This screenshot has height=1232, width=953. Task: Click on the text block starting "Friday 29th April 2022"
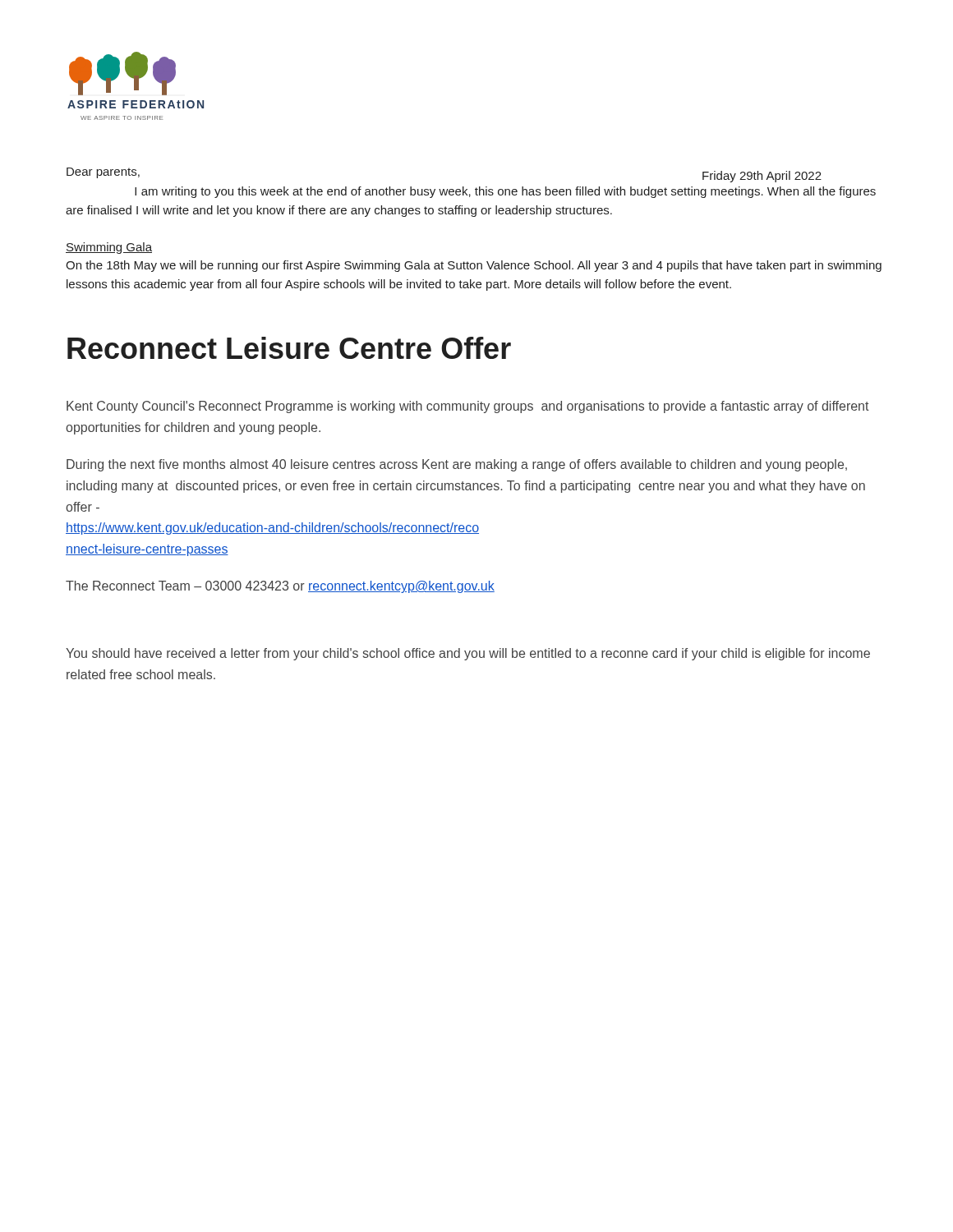(x=762, y=175)
